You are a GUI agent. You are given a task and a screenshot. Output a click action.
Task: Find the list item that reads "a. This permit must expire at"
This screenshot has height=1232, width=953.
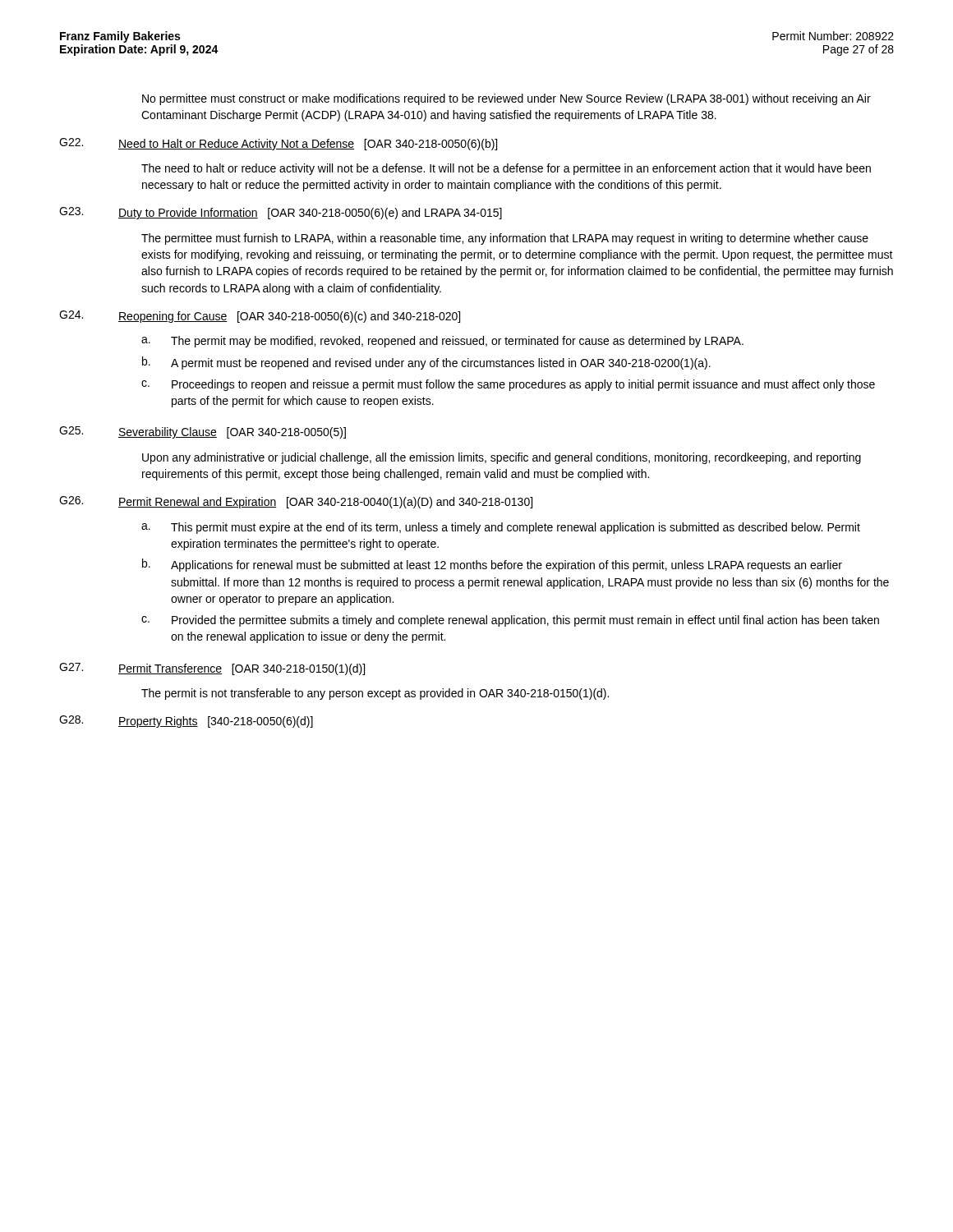pyautogui.click(x=518, y=535)
